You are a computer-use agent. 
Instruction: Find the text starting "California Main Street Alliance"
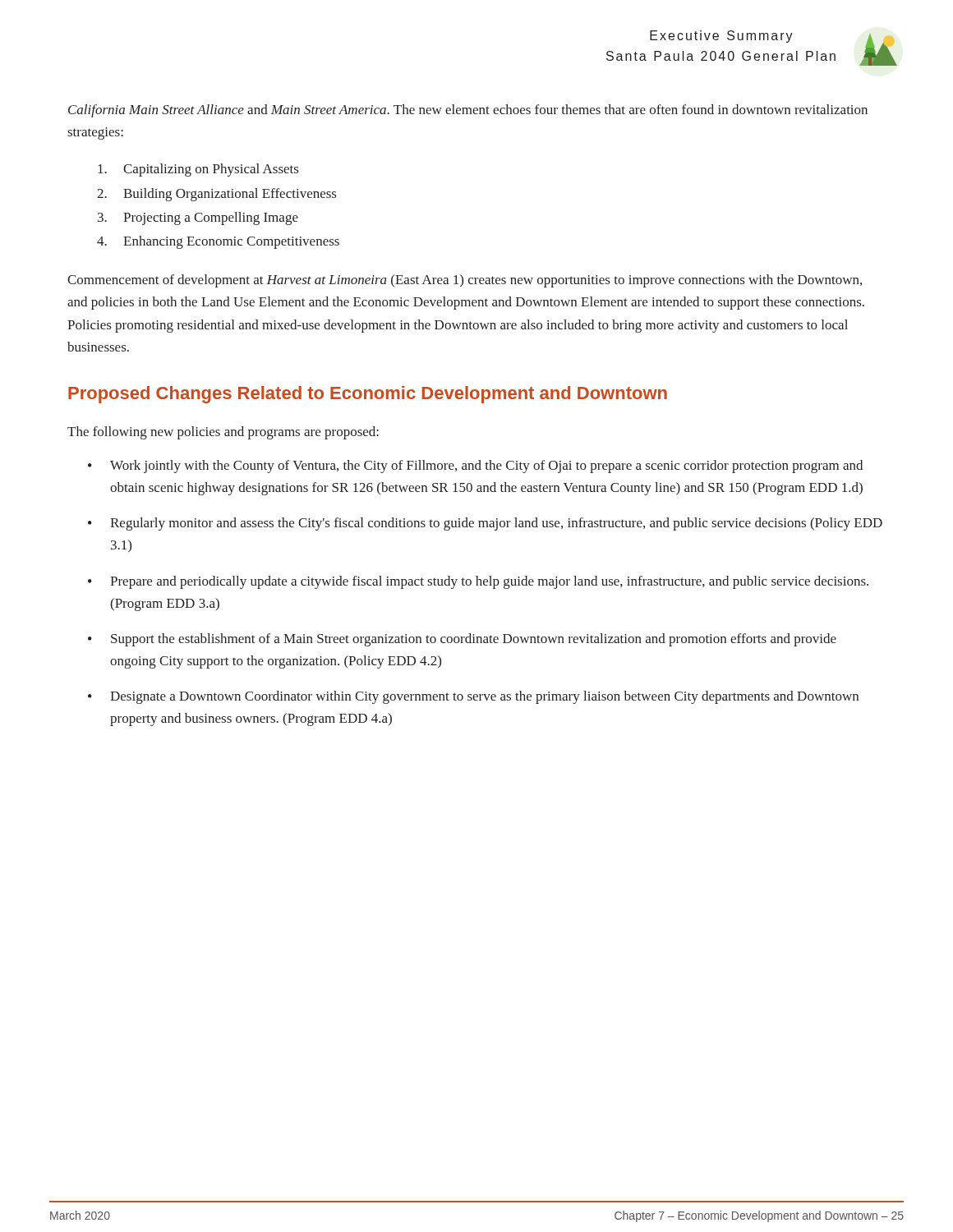click(x=468, y=121)
